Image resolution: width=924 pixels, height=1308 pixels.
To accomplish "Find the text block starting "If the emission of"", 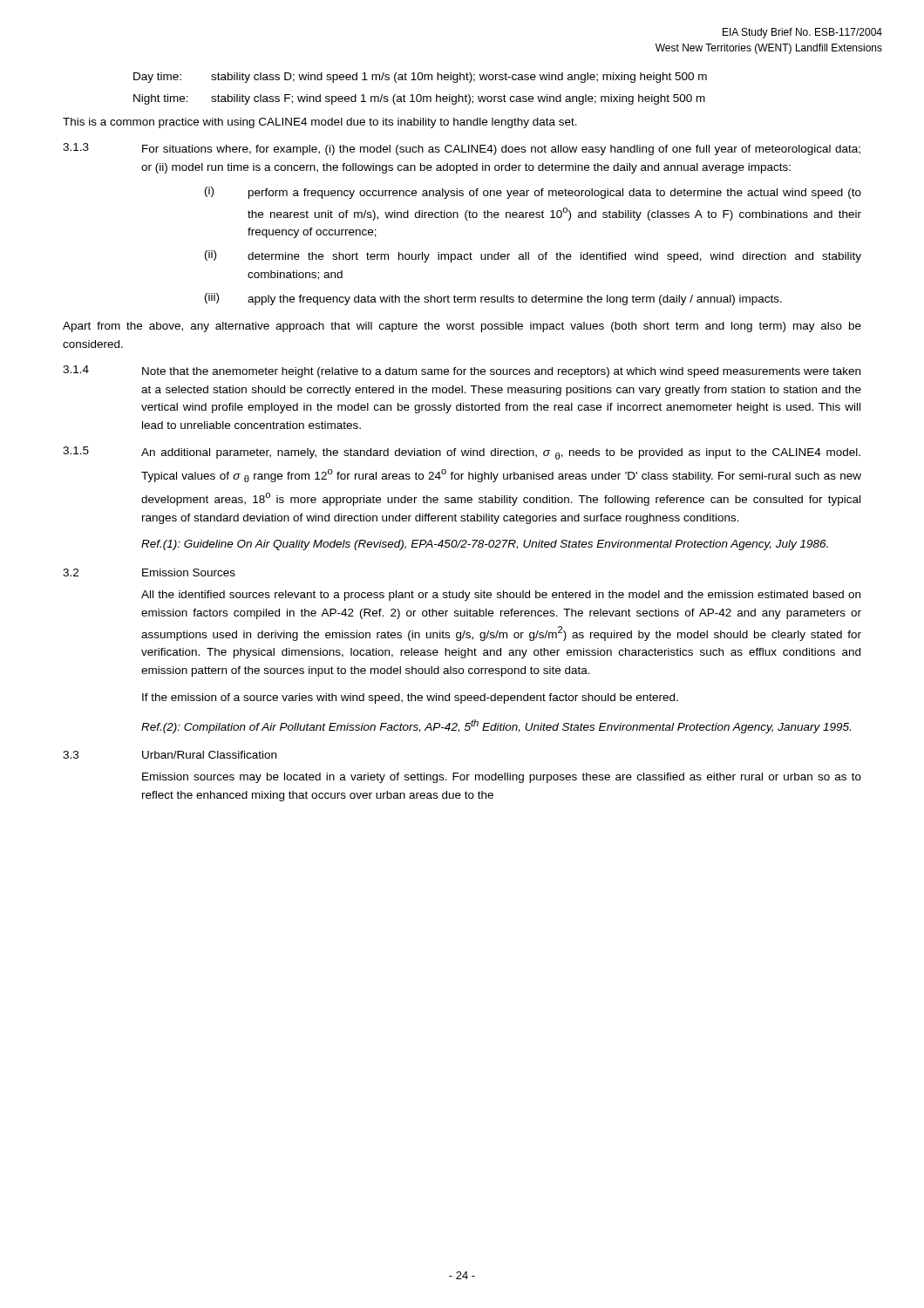I will pos(410,697).
